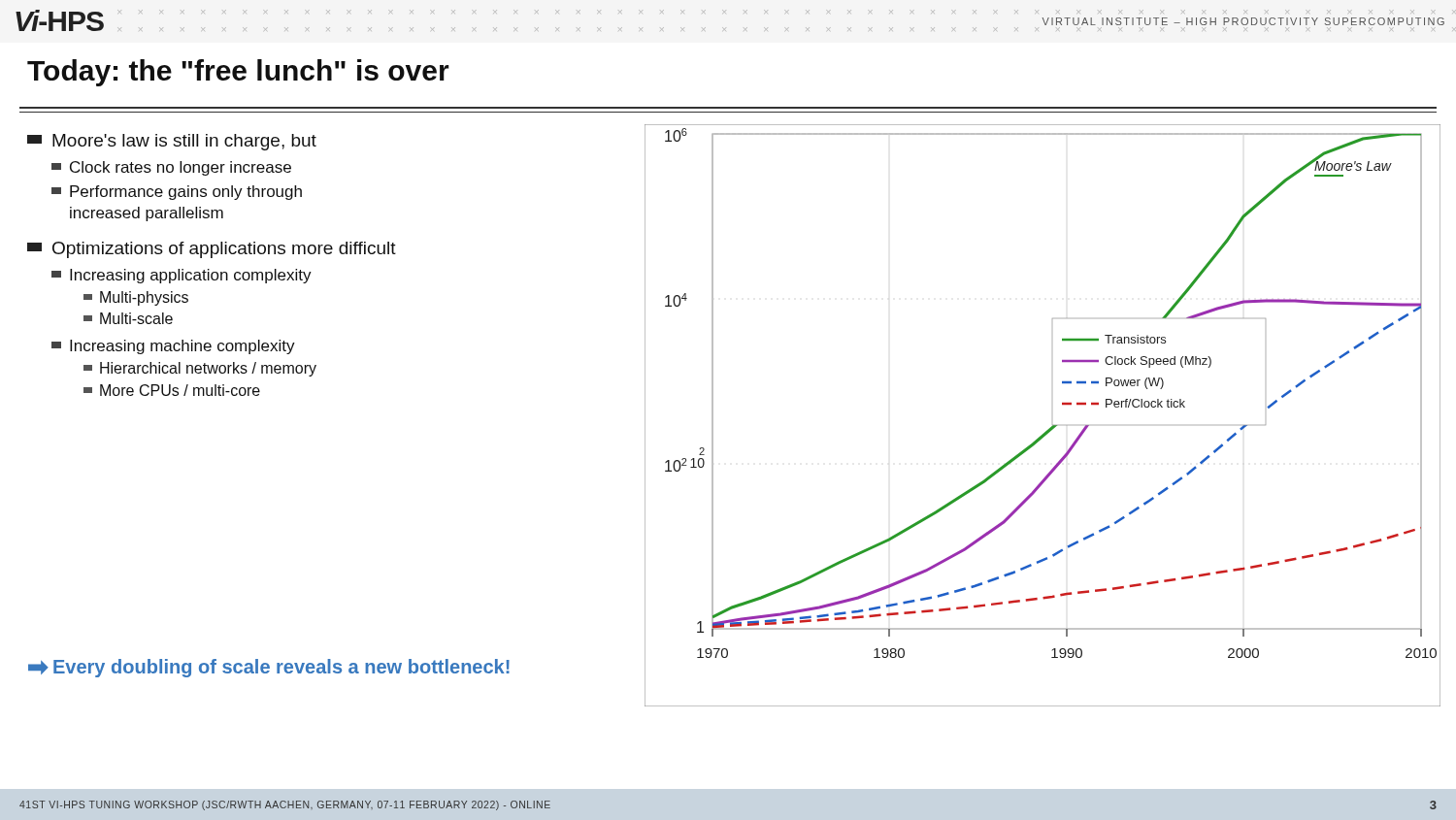Point to the text starting "More CPUs / multi-core"
Image resolution: width=1456 pixels, height=820 pixels.
coord(172,392)
